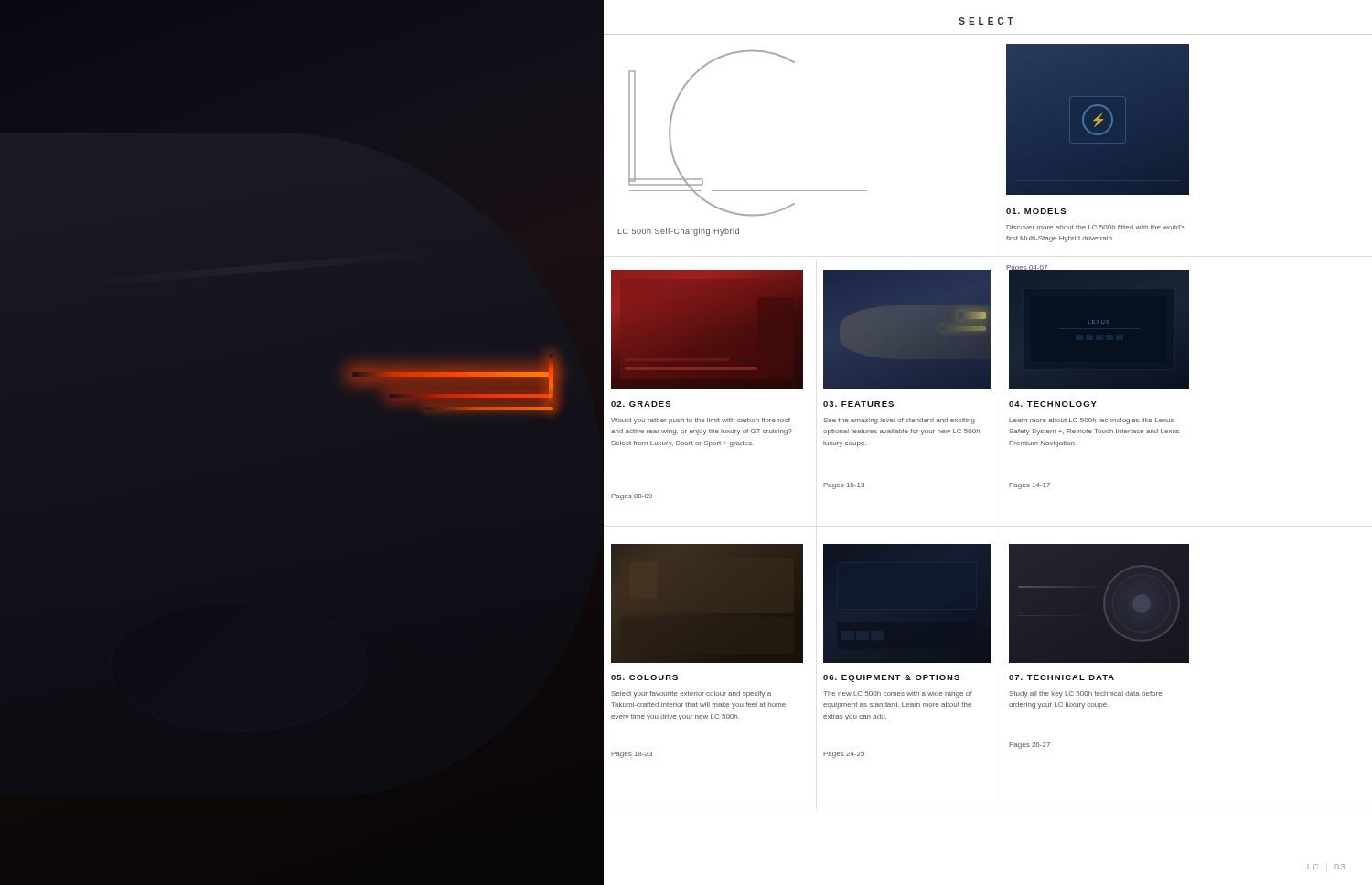1372x885 pixels.
Task: Find the logo
Action: pyautogui.click(x=803, y=133)
